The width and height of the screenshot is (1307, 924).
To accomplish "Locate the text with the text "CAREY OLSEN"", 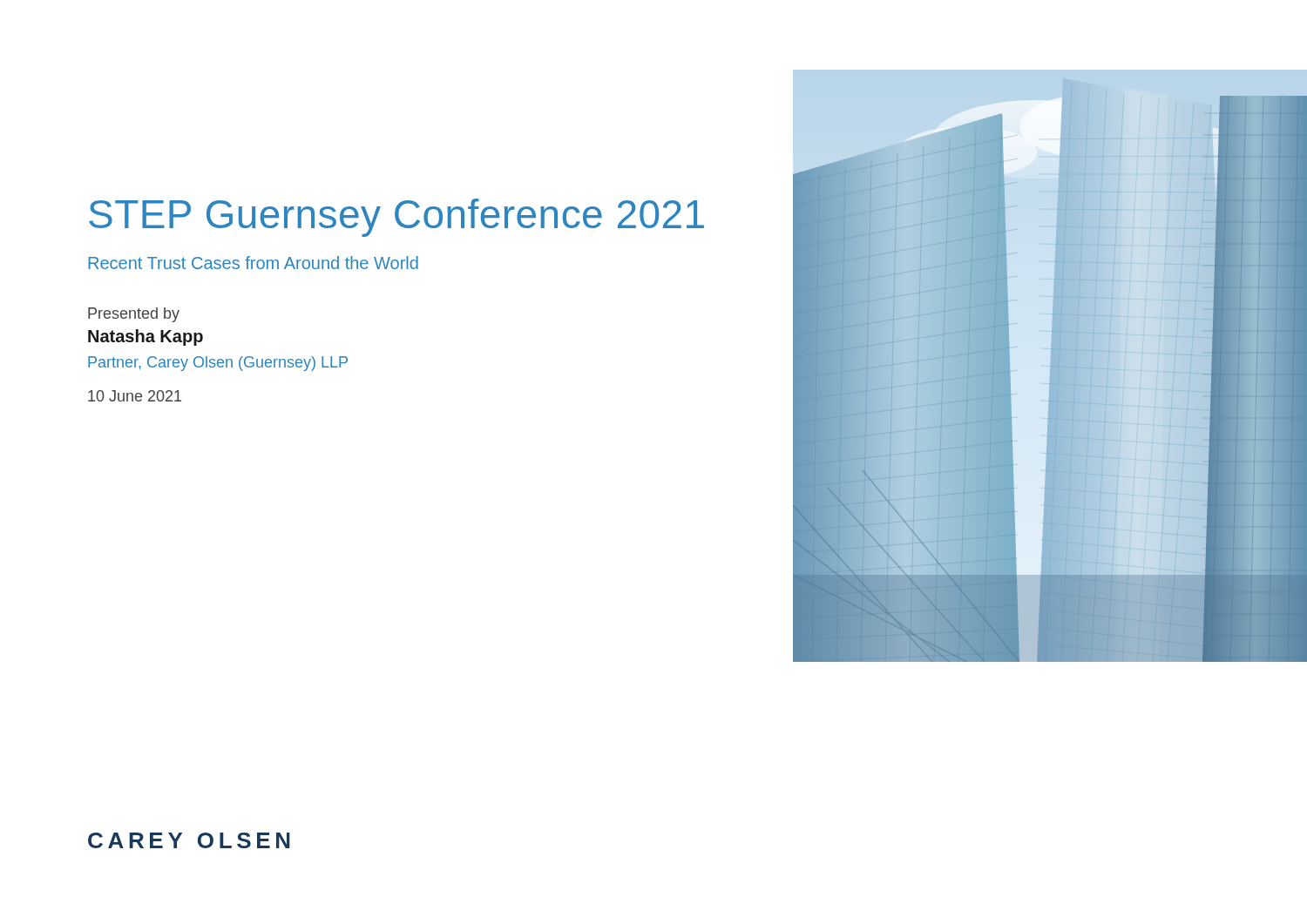I will pos(191,840).
